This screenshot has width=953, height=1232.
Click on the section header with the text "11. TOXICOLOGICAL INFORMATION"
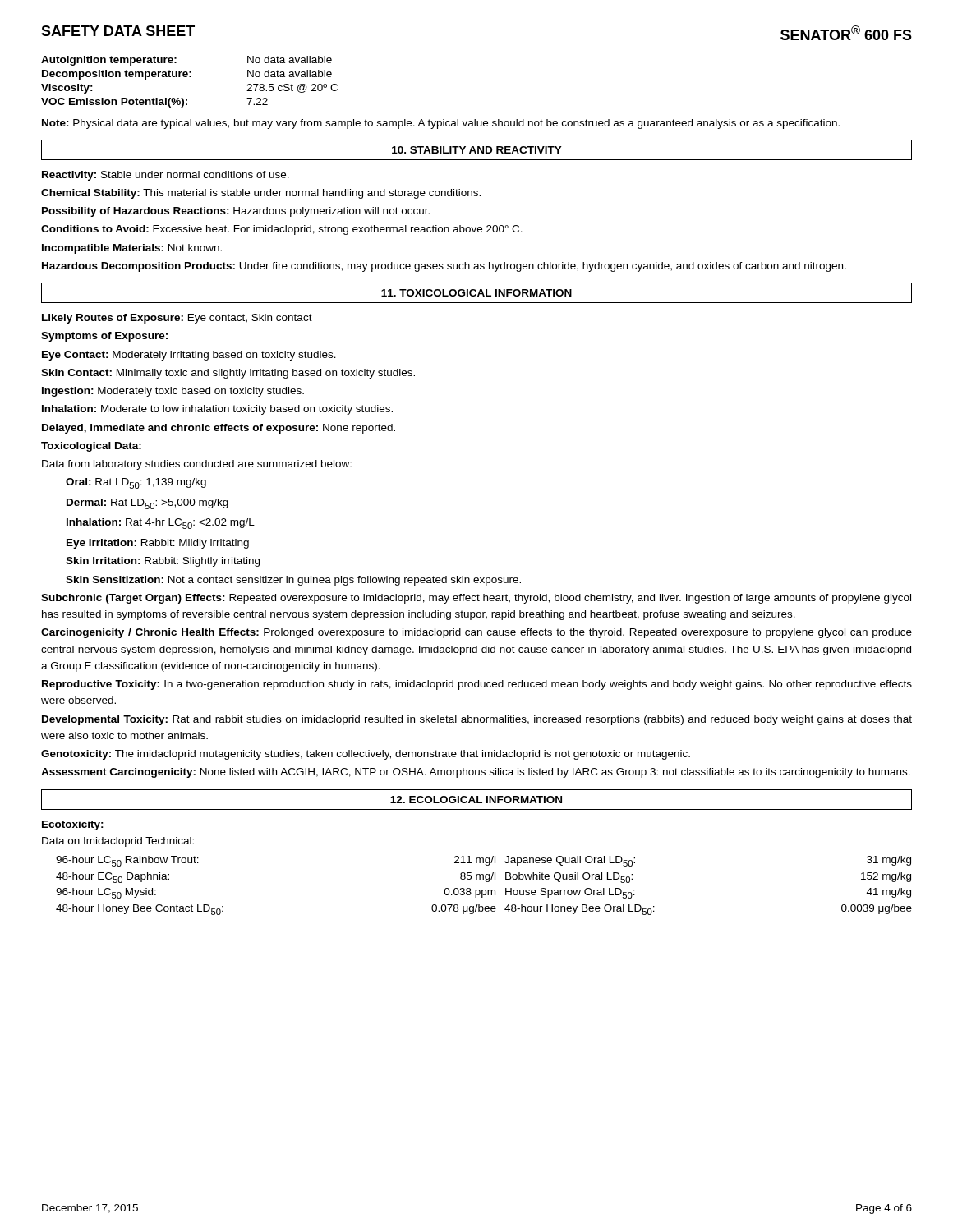[476, 293]
